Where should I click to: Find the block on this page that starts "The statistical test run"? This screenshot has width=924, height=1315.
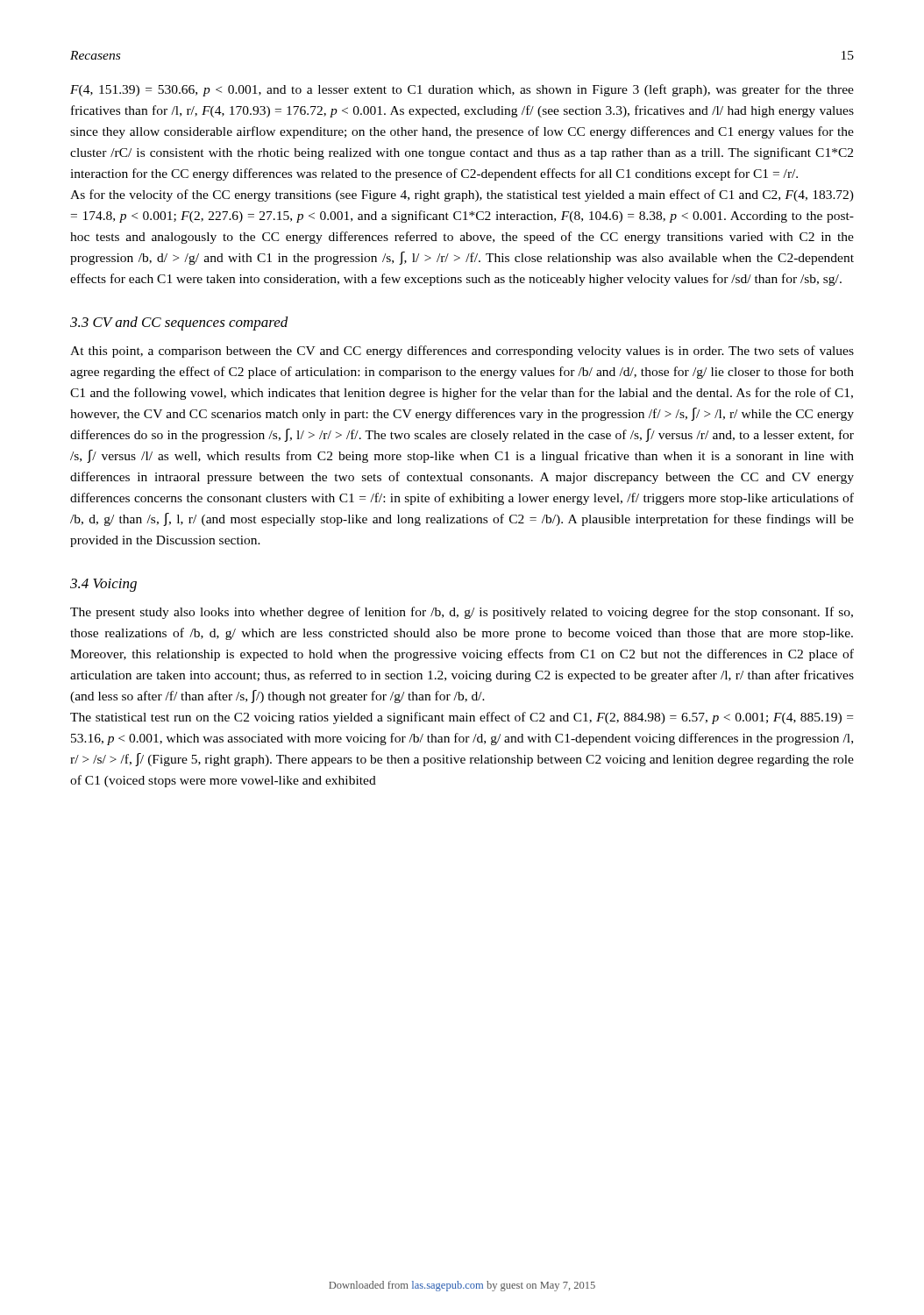pyautogui.click(x=462, y=749)
